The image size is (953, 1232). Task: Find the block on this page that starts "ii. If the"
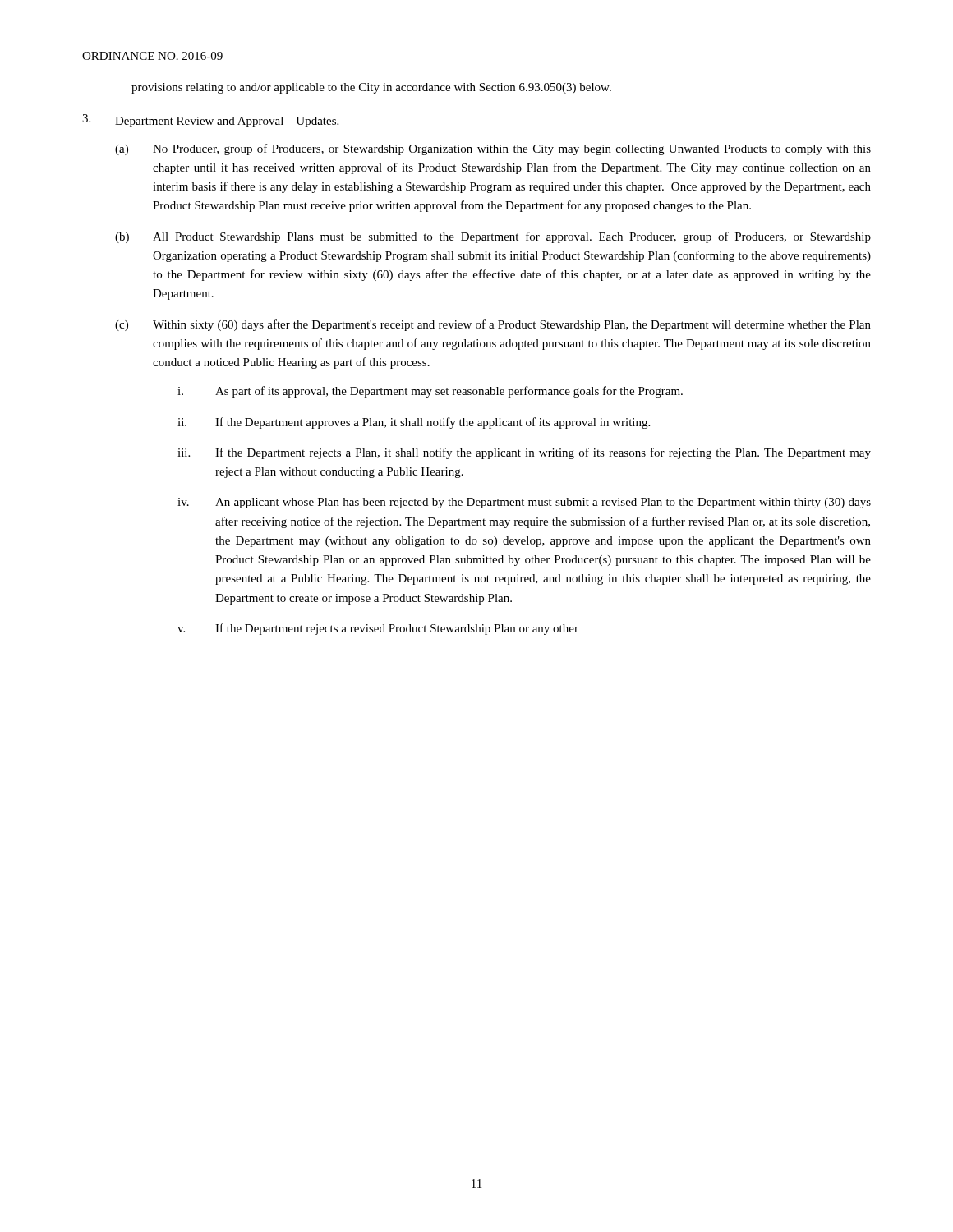coord(524,422)
